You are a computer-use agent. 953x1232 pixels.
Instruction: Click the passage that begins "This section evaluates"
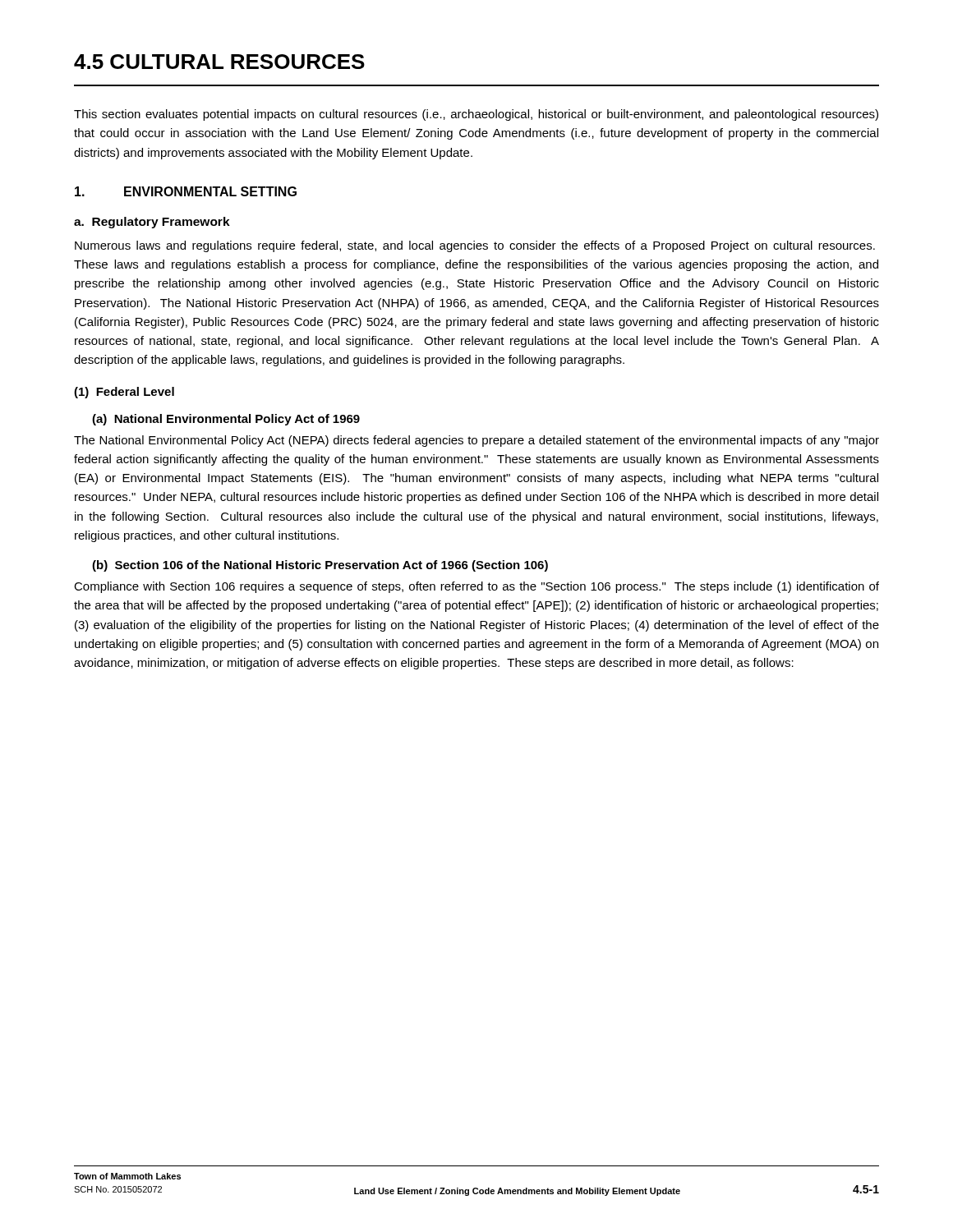[476, 133]
